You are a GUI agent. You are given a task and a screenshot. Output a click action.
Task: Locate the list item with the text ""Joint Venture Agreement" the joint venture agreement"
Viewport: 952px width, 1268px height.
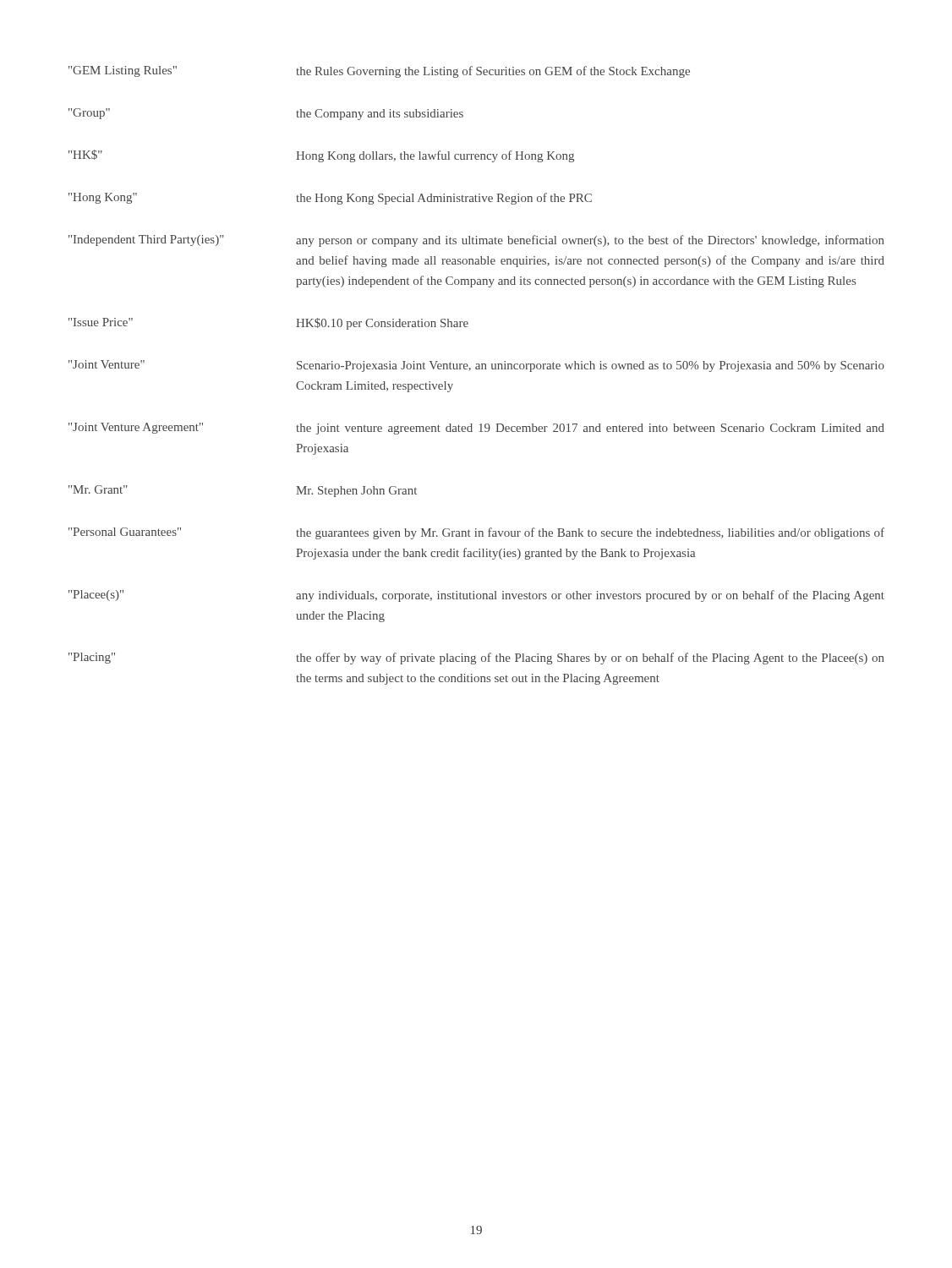pyautogui.click(x=476, y=438)
